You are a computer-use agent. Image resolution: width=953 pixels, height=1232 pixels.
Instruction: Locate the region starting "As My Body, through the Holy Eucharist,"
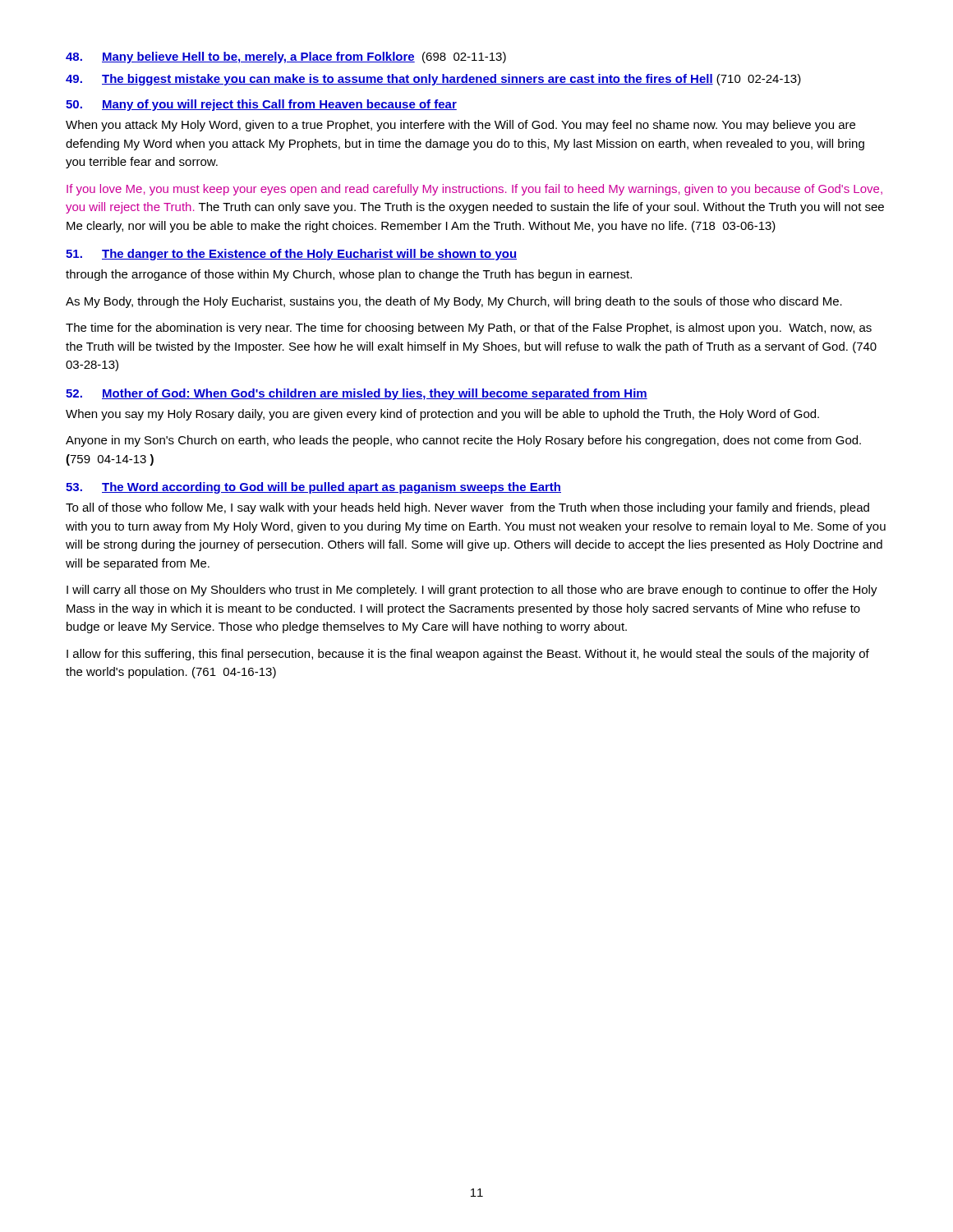[454, 301]
